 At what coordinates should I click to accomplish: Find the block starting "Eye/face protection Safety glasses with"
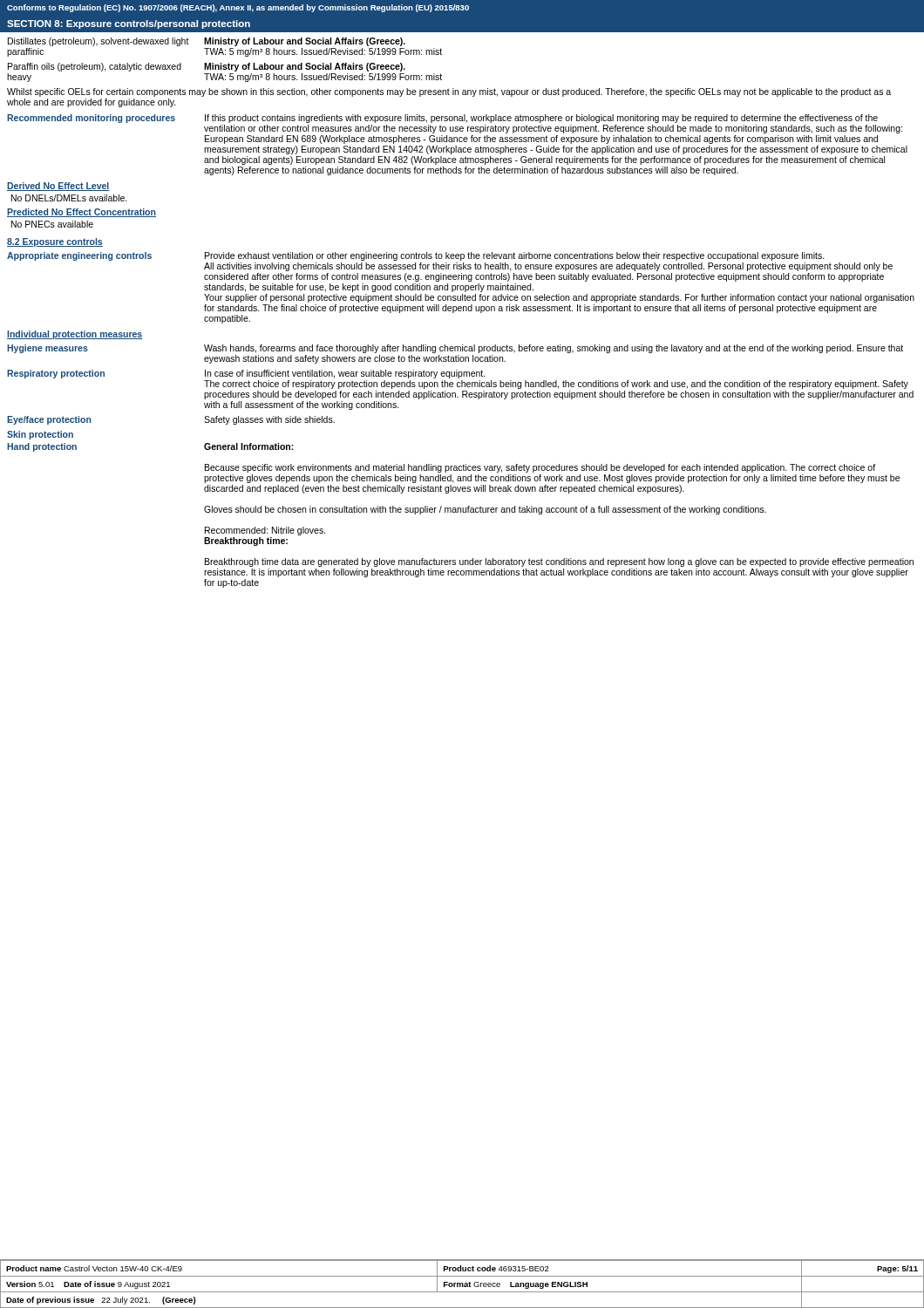click(x=63, y=420)
